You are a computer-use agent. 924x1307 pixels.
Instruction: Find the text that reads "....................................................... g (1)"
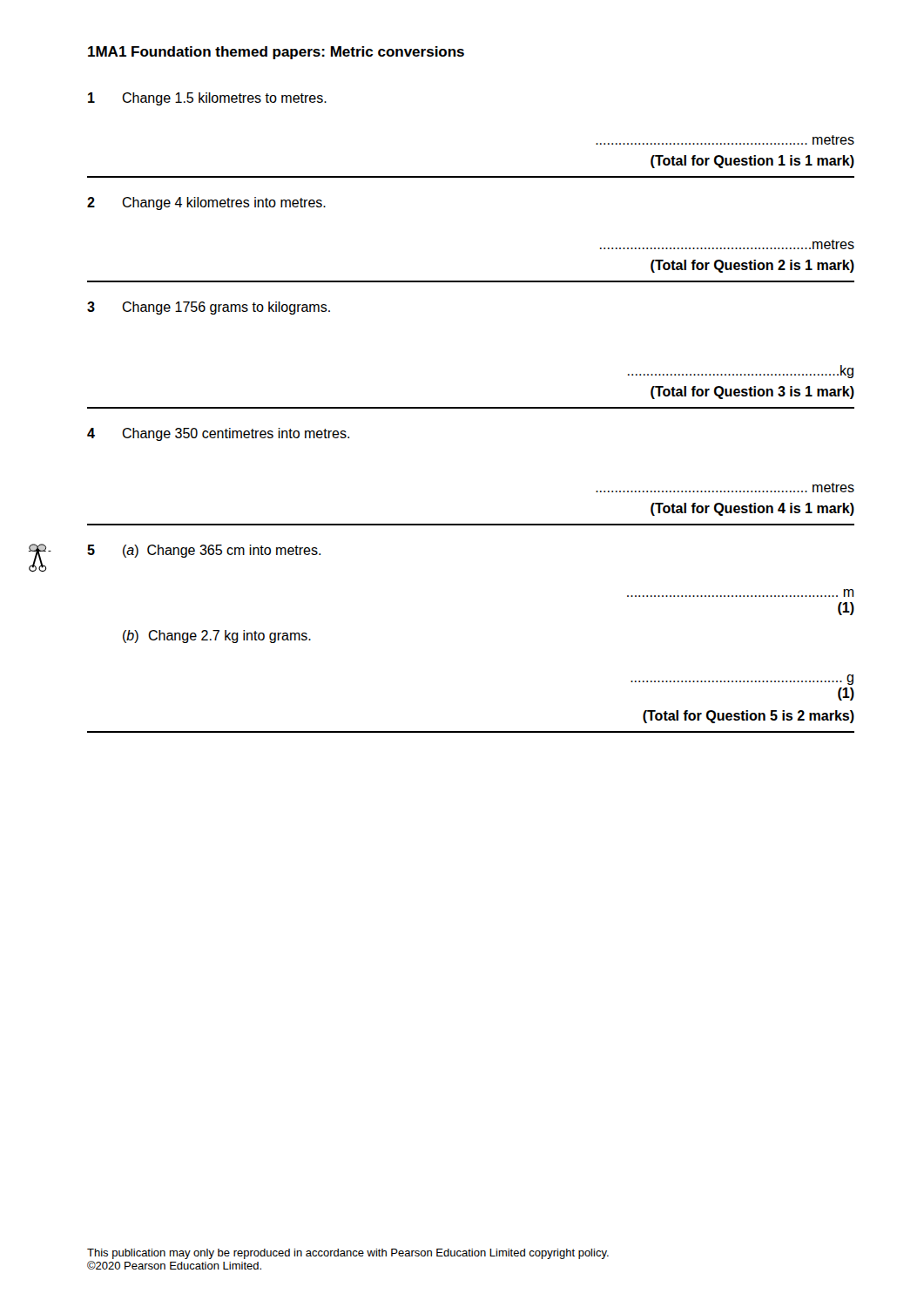[x=742, y=685]
